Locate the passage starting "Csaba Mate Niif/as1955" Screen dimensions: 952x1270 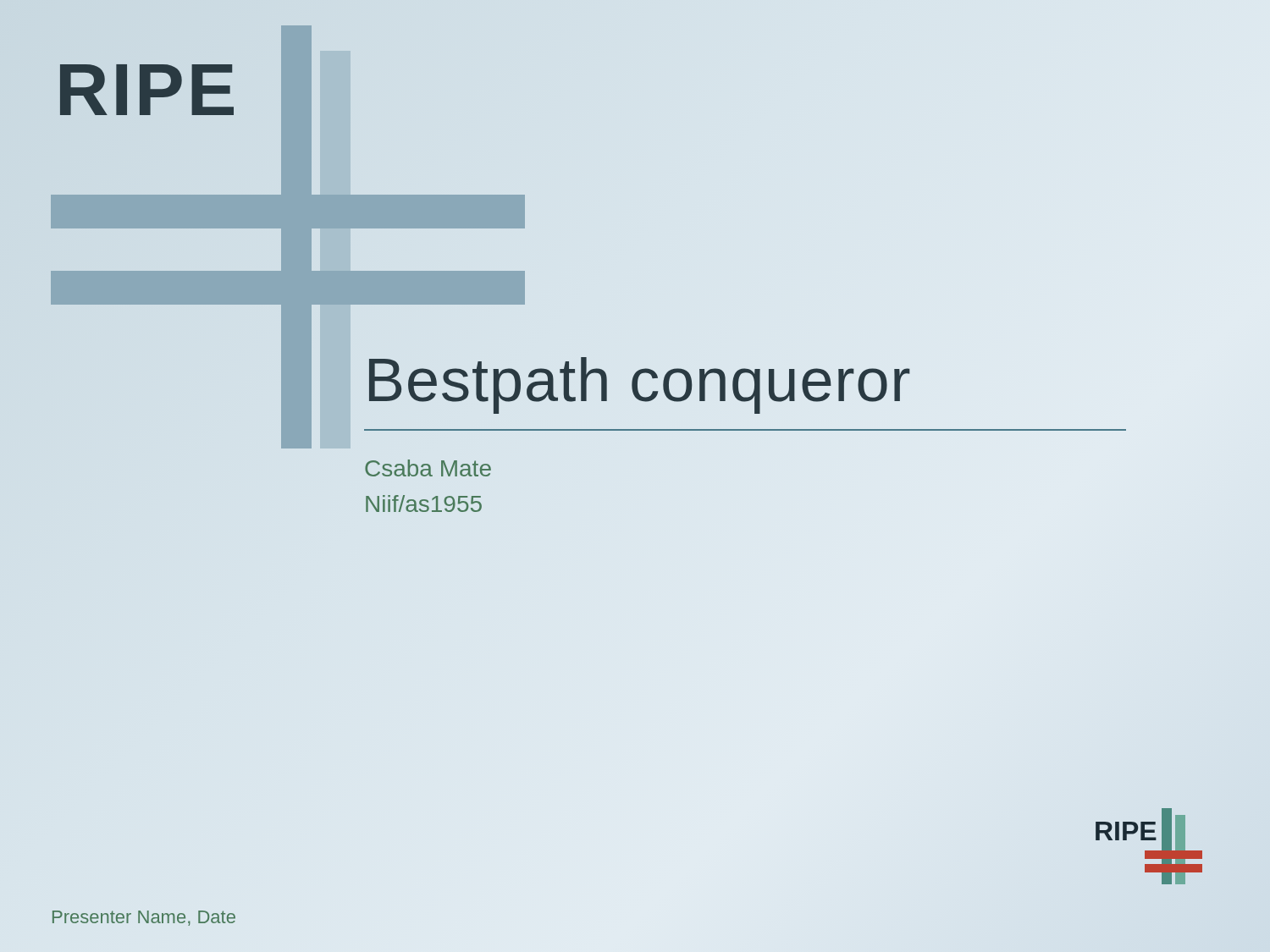(x=428, y=486)
